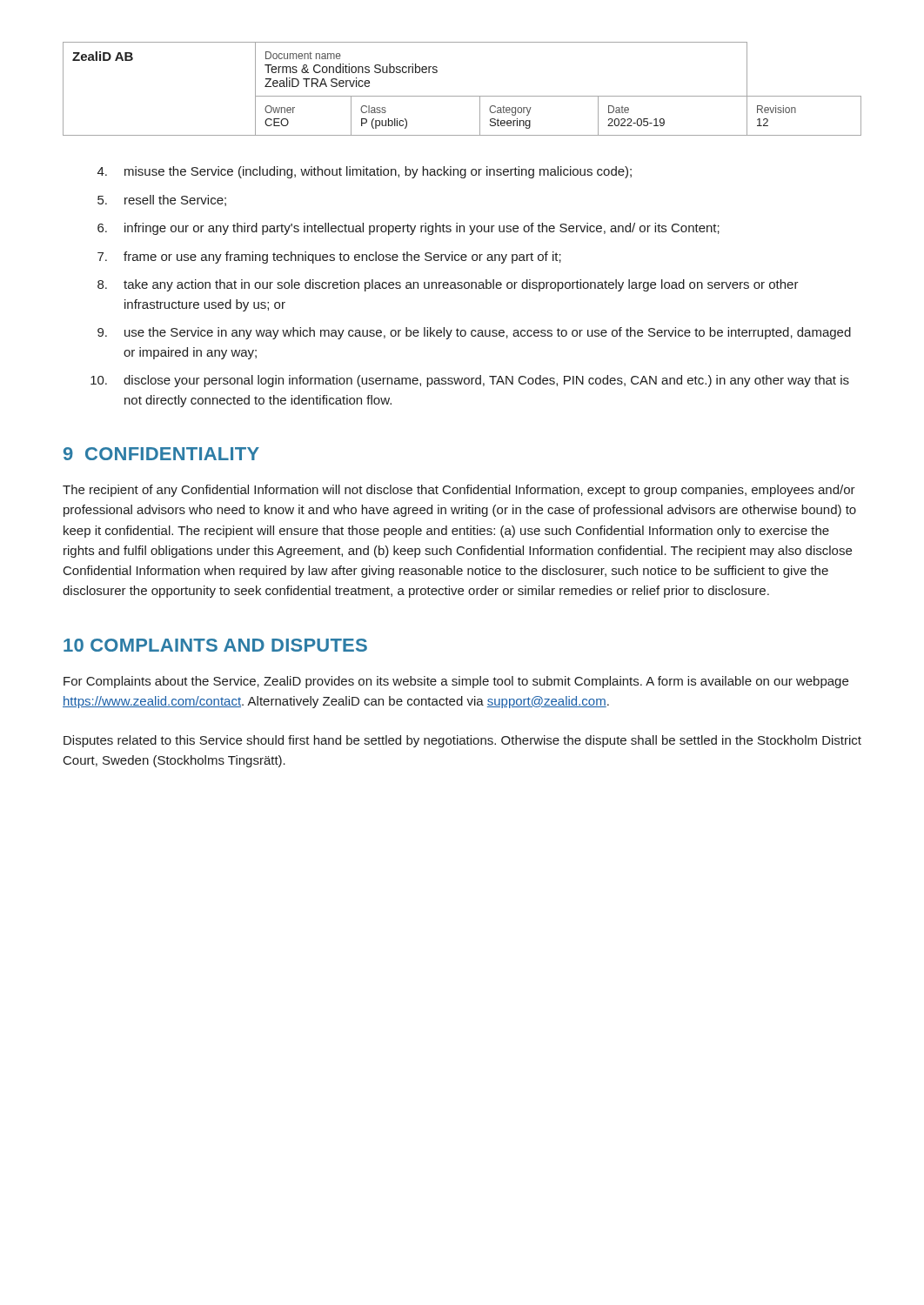924x1305 pixels.
Task: Find the text block with the text "The recipient of any Confidential Information"
Action: [x=459, y=540]
